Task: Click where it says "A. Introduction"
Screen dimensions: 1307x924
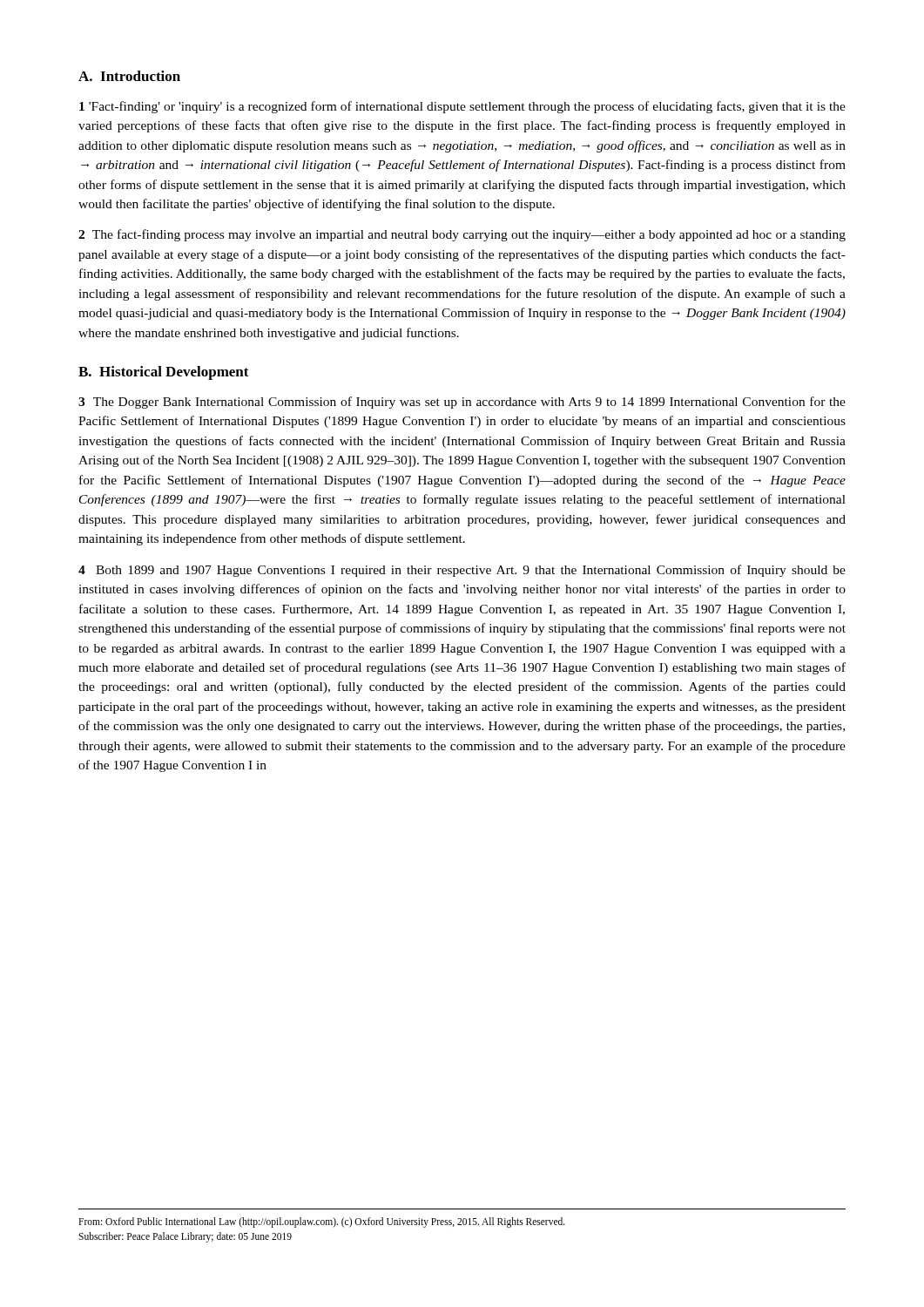Action: coord(129,76)
